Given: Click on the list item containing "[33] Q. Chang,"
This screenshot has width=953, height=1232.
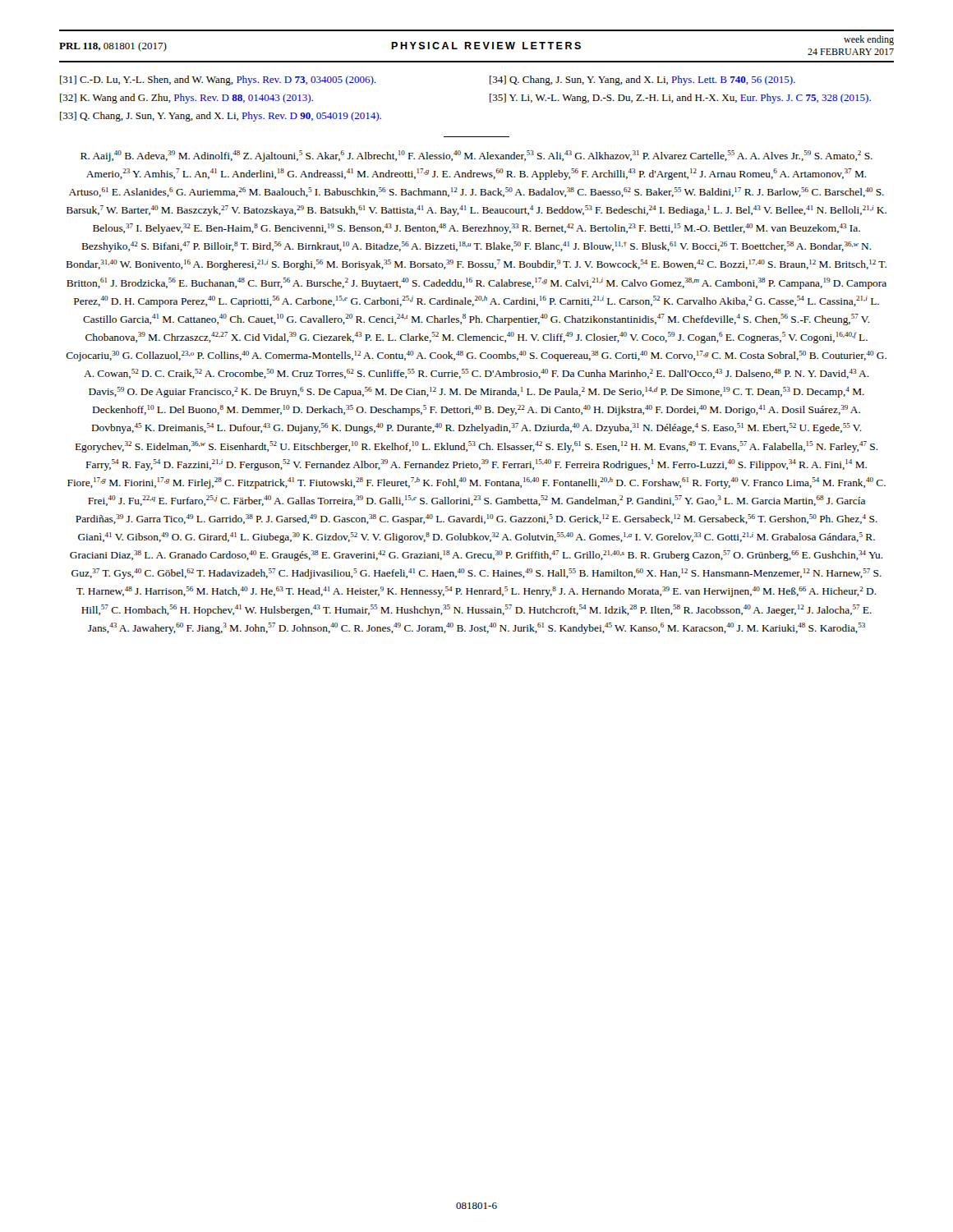Looking at the screenshot, I should tap(221, 115).
